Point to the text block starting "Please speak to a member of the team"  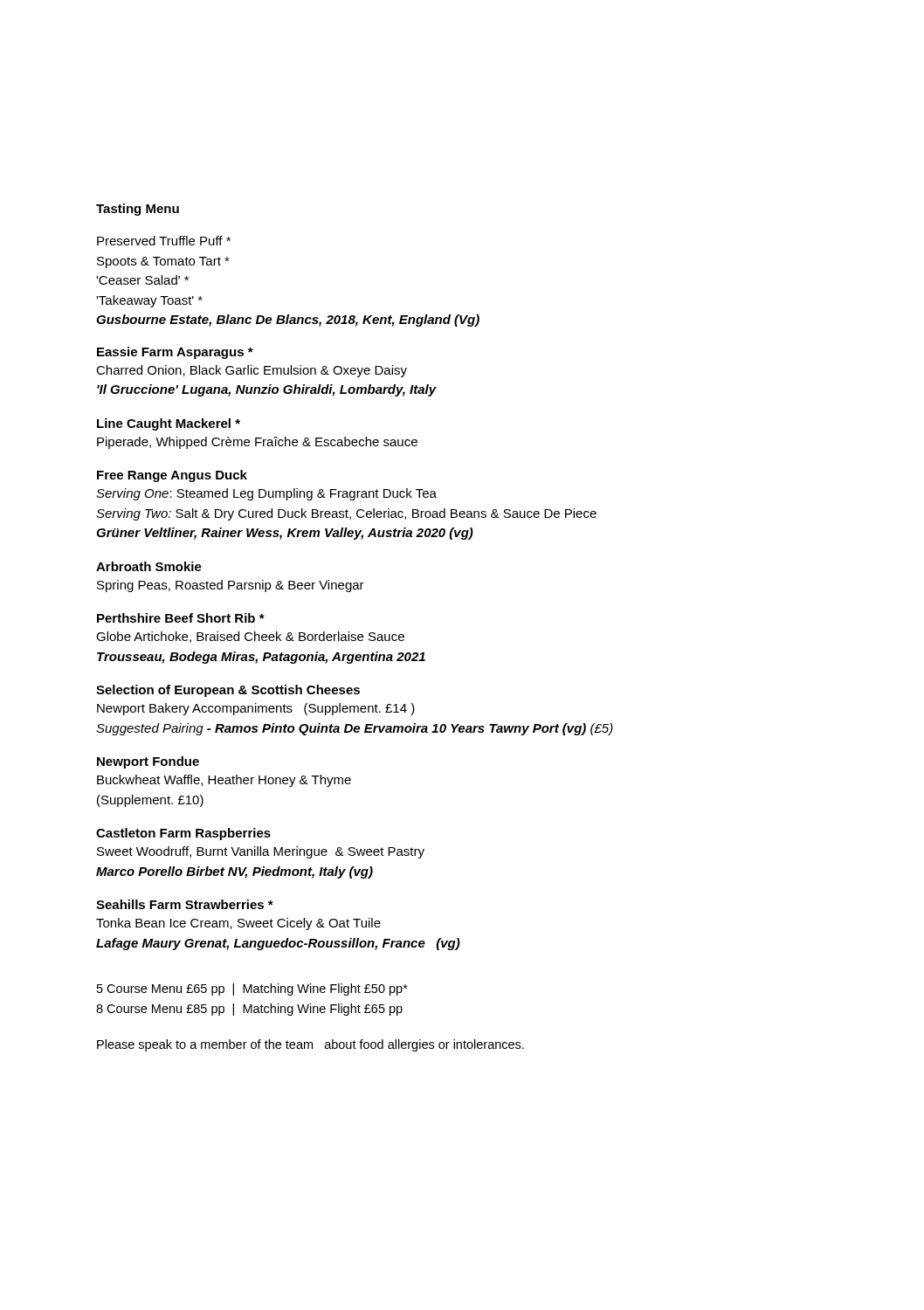(424, 1045)
